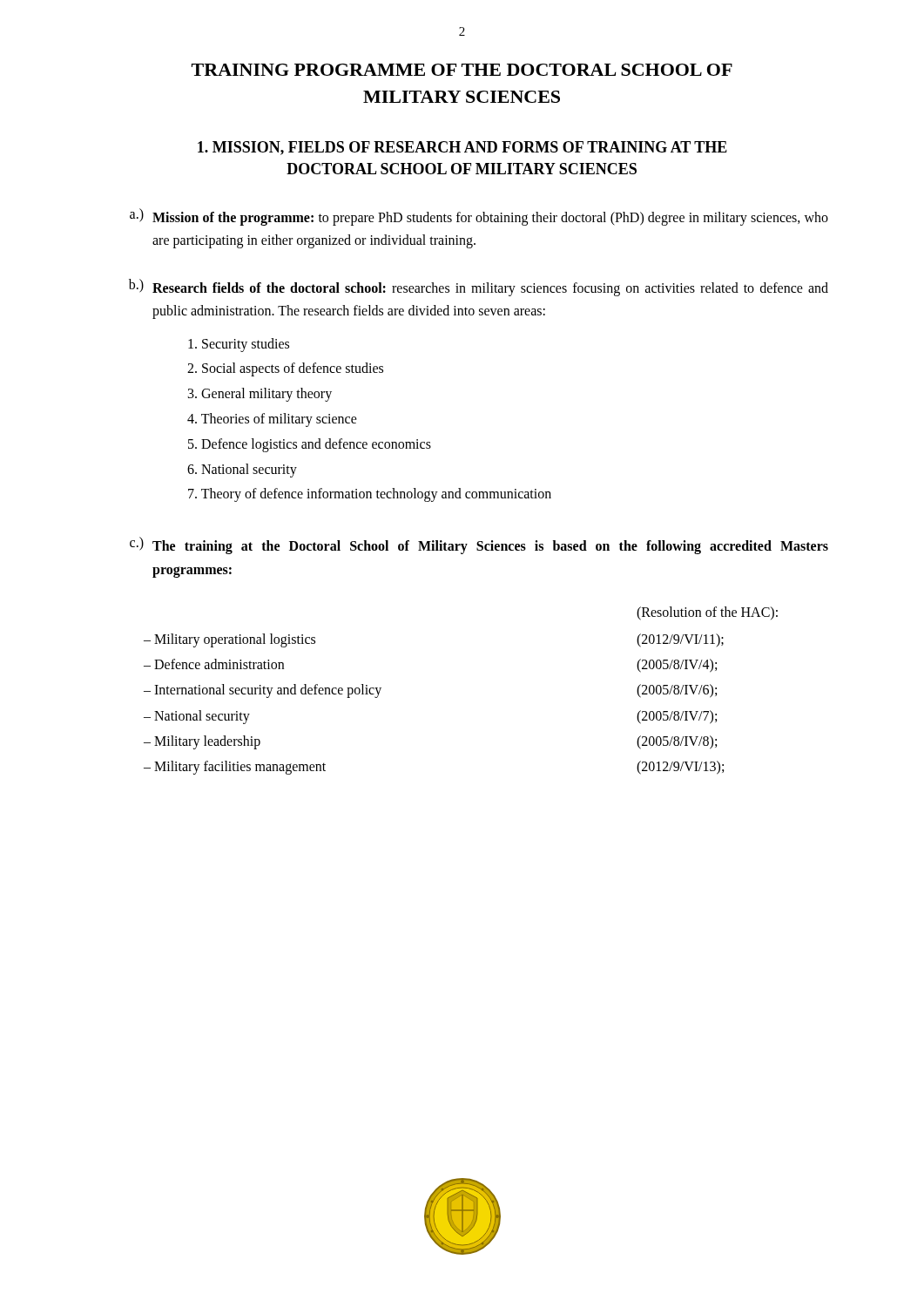The width and height of the screenshot is (924, 1307).
Task: Navigate to the block starting "a.) Mission of"
Action: pos(462,230)
